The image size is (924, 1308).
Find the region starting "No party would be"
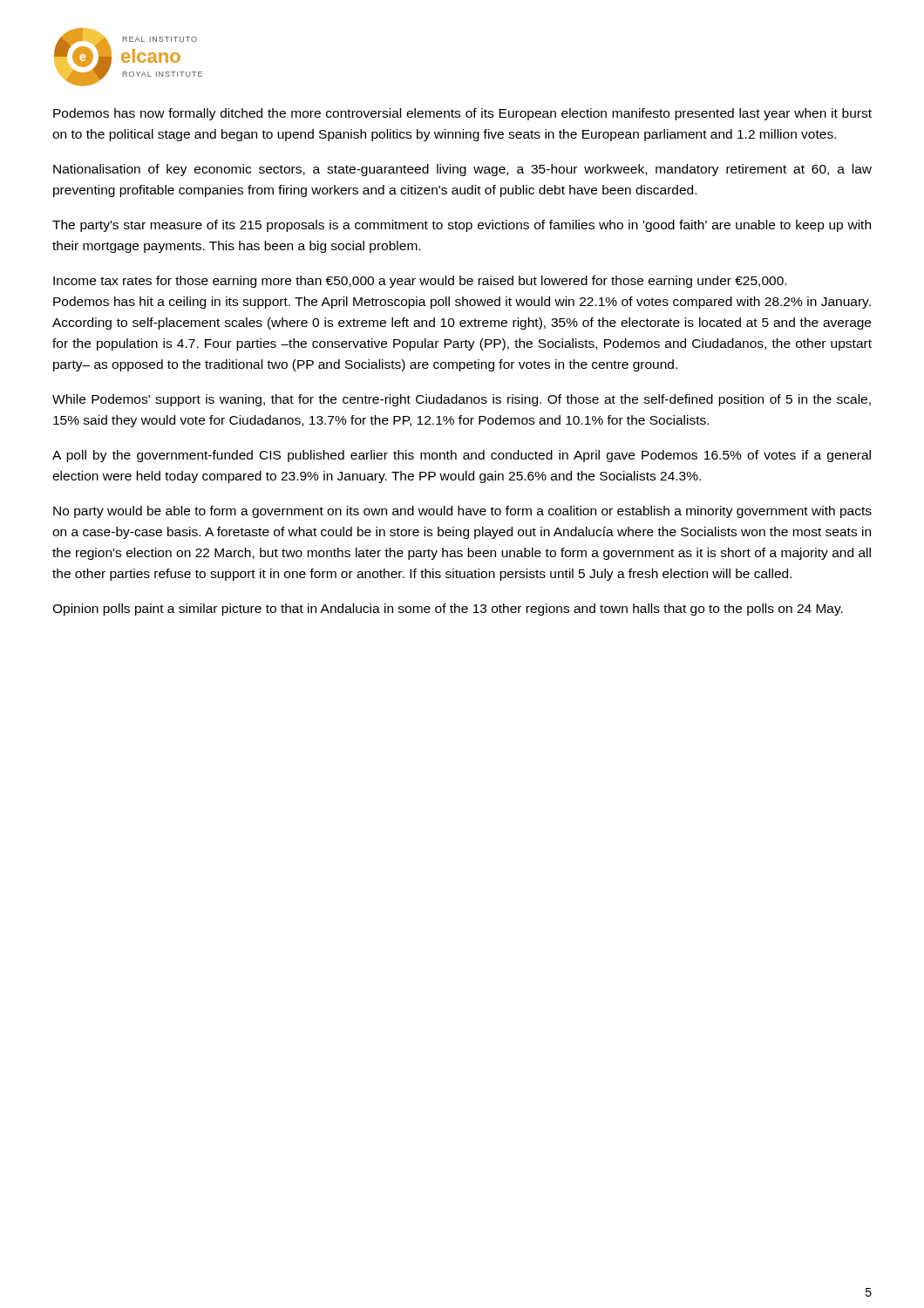point(462,542)
